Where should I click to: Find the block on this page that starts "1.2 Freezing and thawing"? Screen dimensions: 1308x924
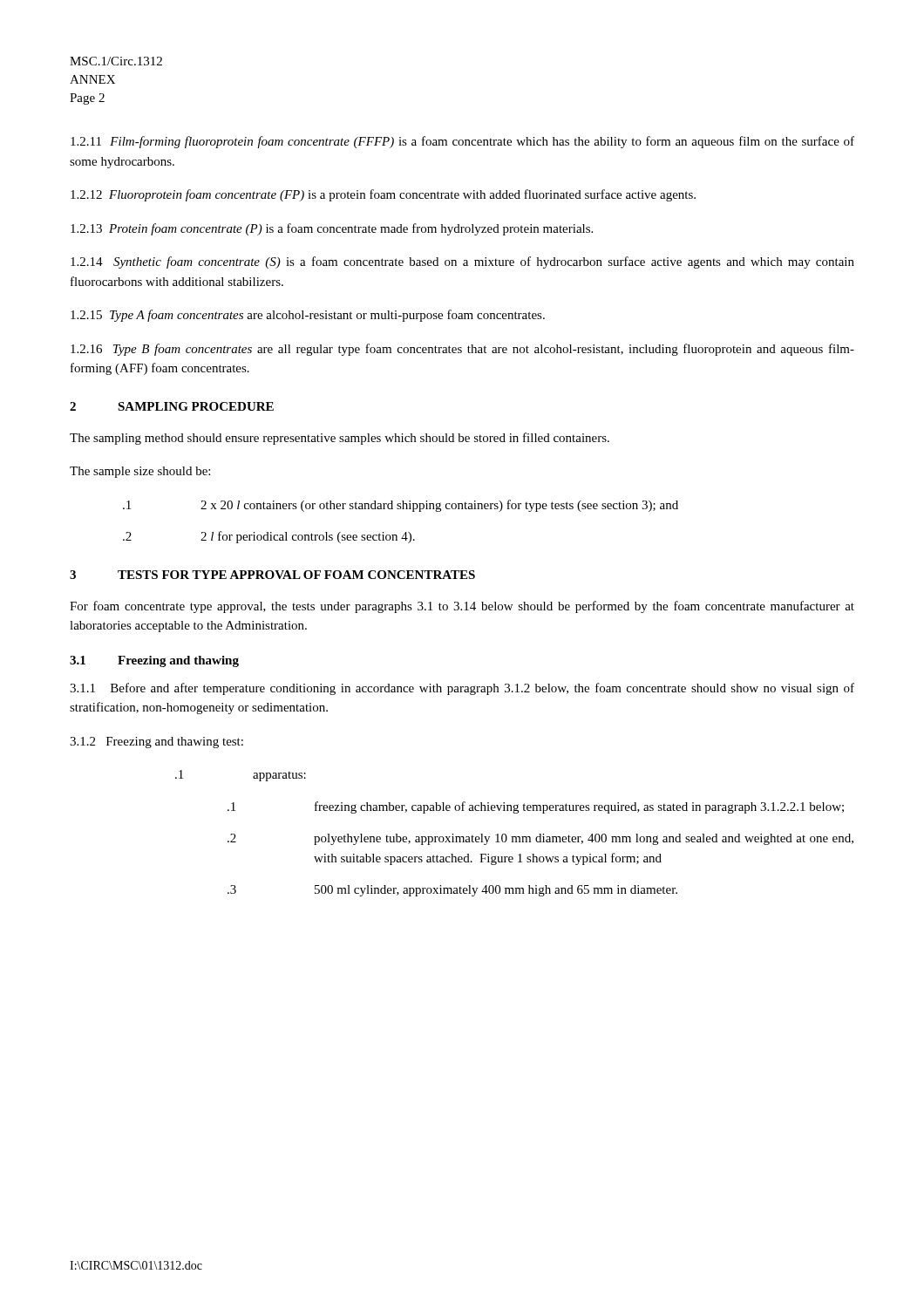point(157,741)
